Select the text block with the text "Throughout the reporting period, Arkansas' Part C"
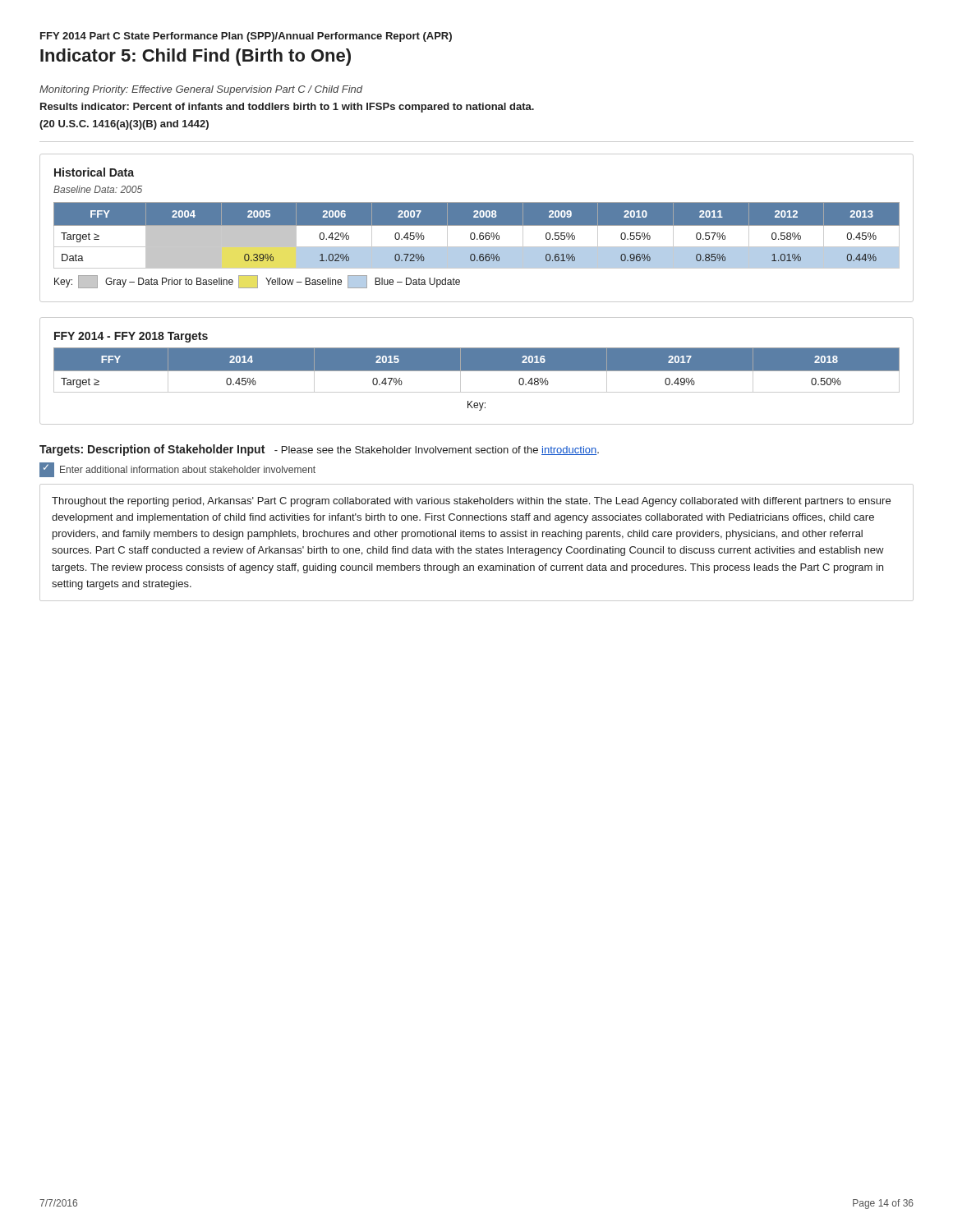 coord(471,542)
